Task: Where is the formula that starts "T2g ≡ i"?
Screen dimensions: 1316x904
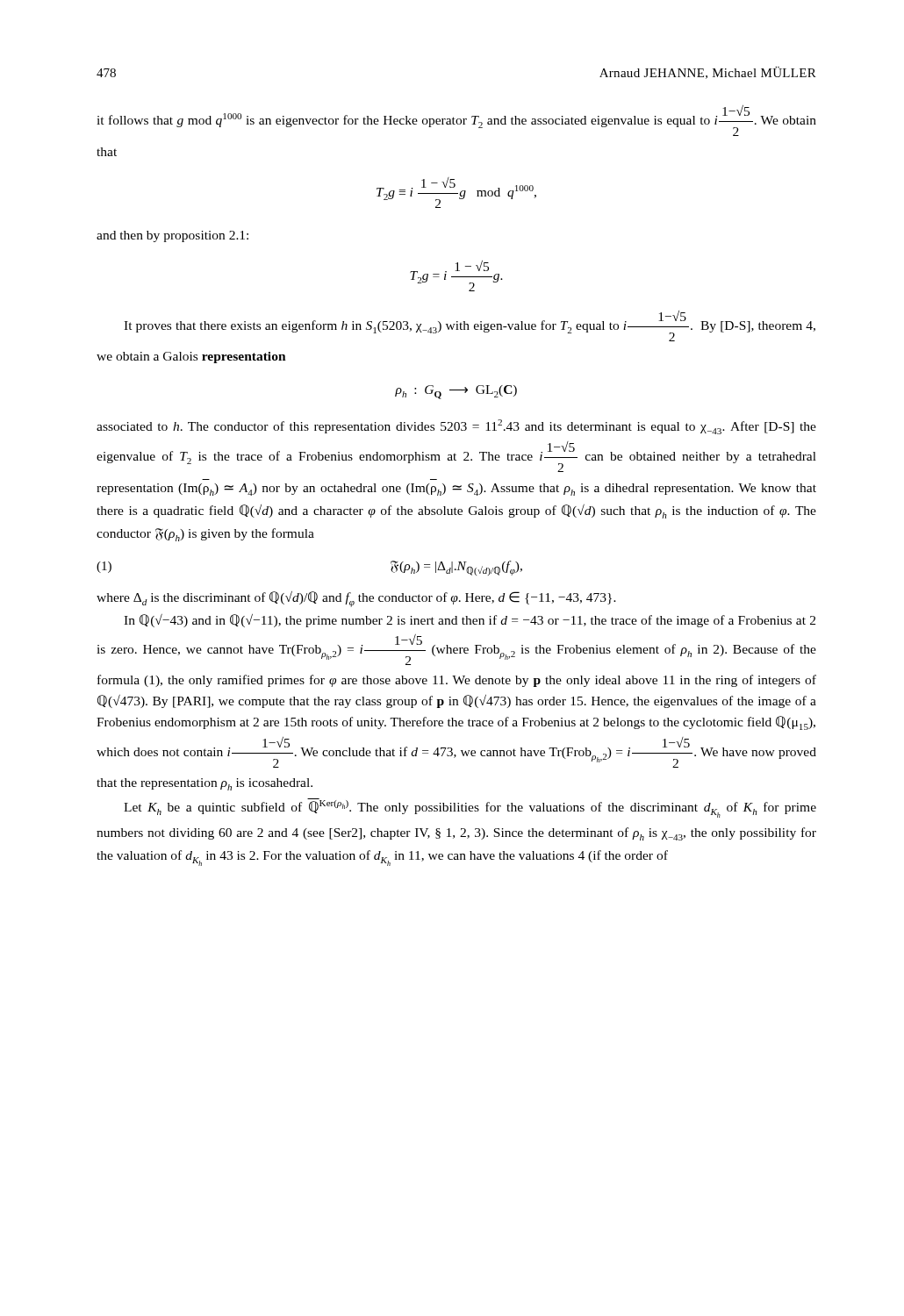Action: (x=456, y=193)
